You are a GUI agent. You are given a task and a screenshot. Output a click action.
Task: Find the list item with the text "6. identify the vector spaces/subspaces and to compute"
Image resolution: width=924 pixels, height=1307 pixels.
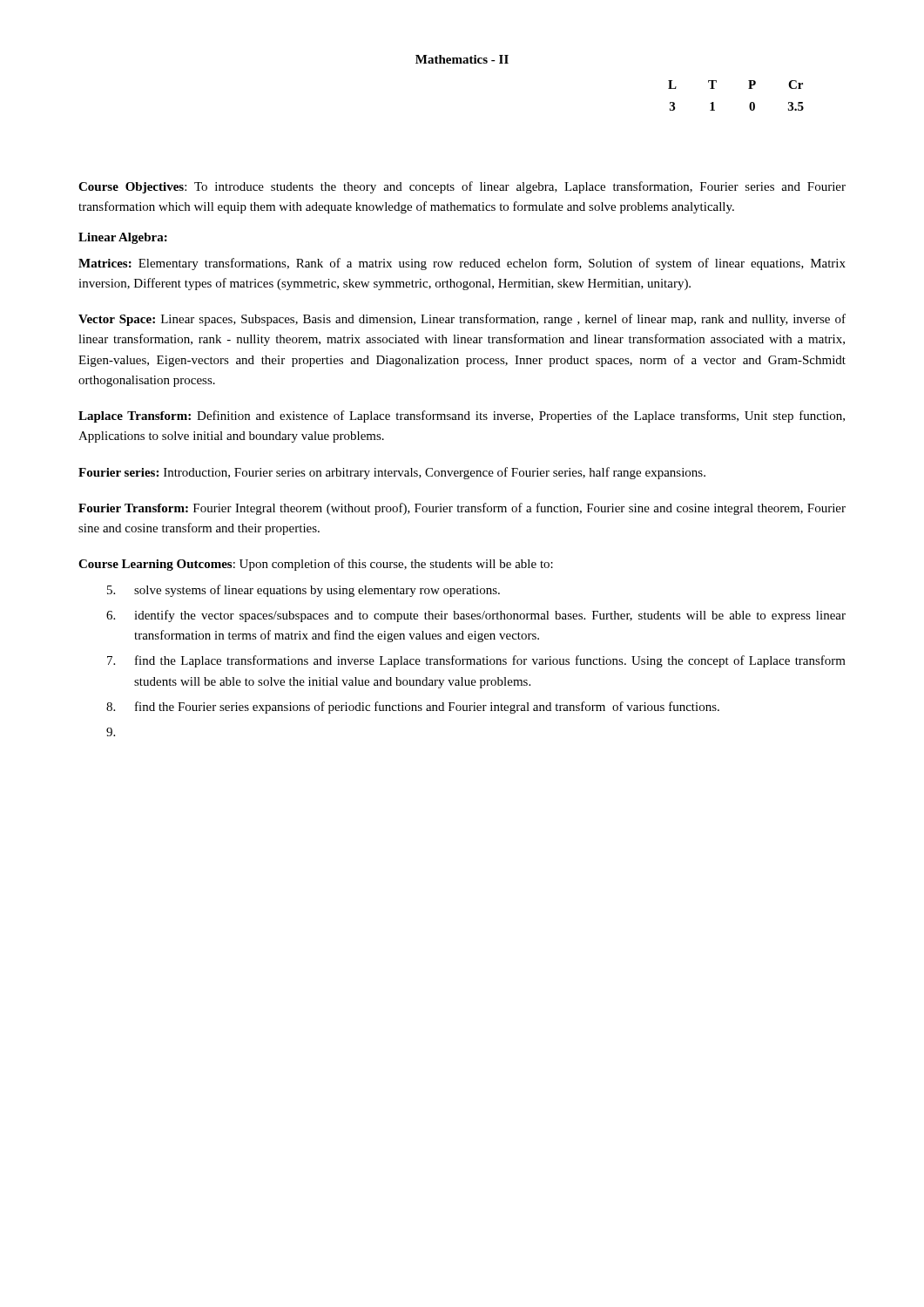(x=476, y=626)
